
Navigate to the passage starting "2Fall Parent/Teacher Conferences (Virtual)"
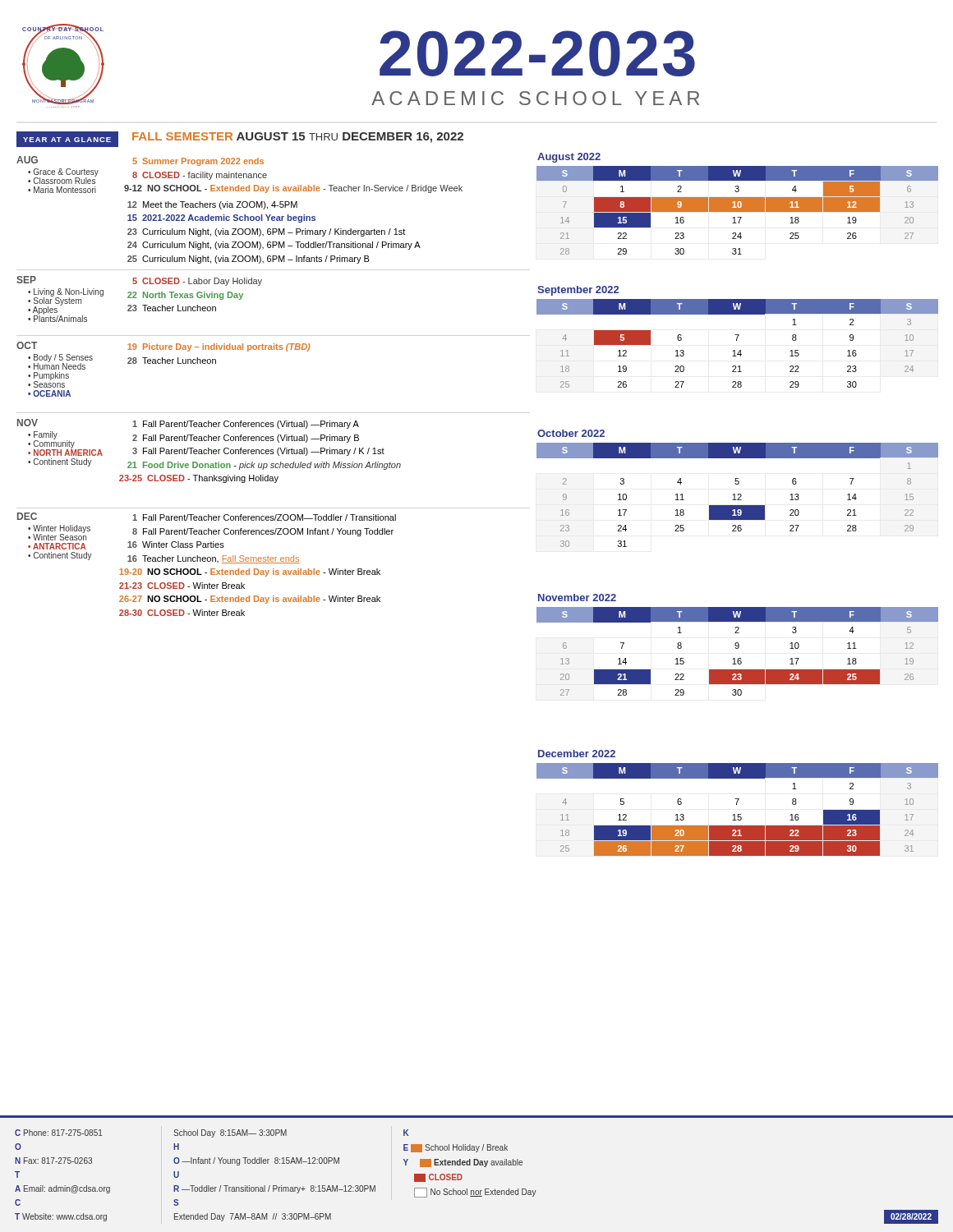coord(235,438)
